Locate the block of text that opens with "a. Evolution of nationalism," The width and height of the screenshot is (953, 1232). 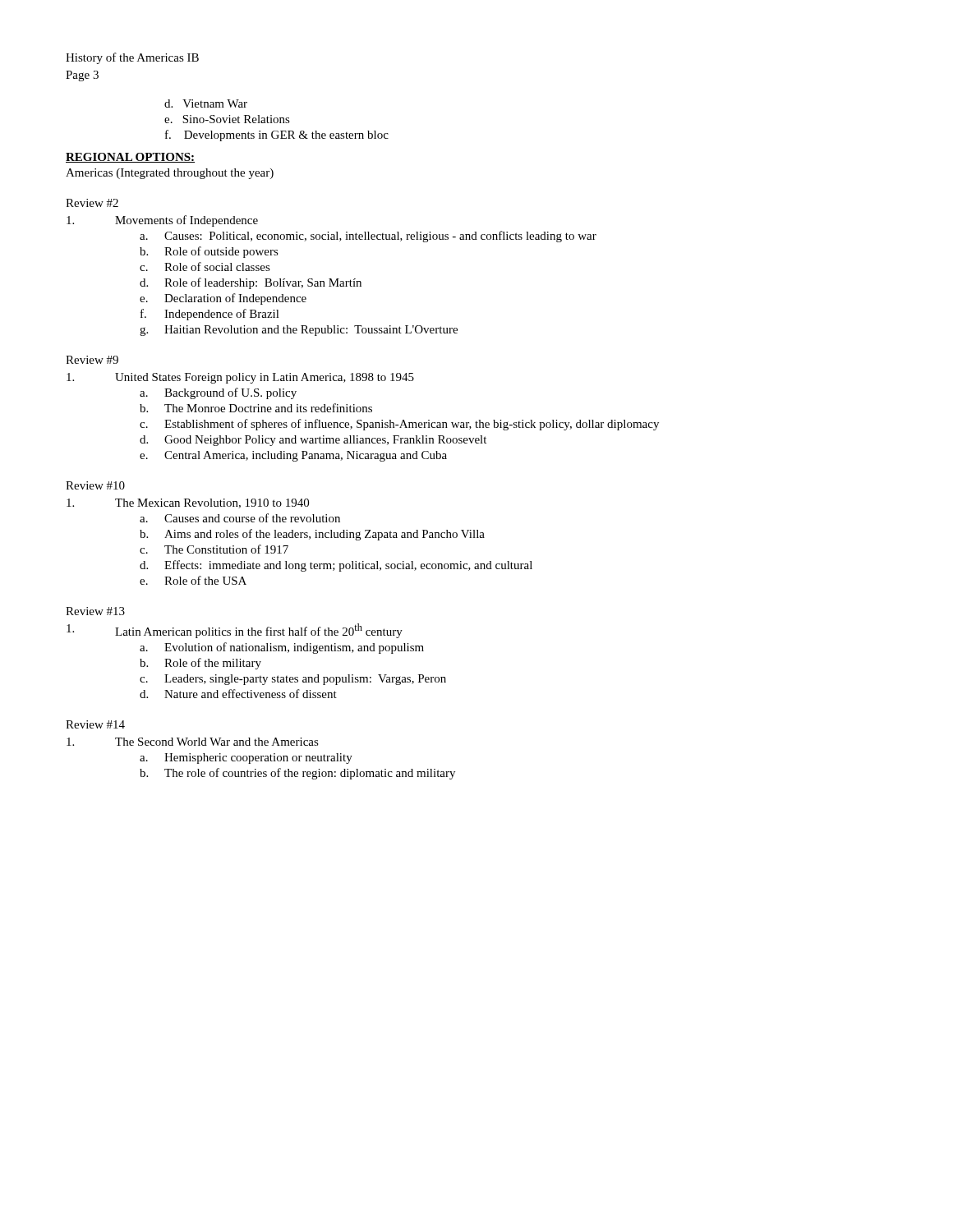(282, 648)
